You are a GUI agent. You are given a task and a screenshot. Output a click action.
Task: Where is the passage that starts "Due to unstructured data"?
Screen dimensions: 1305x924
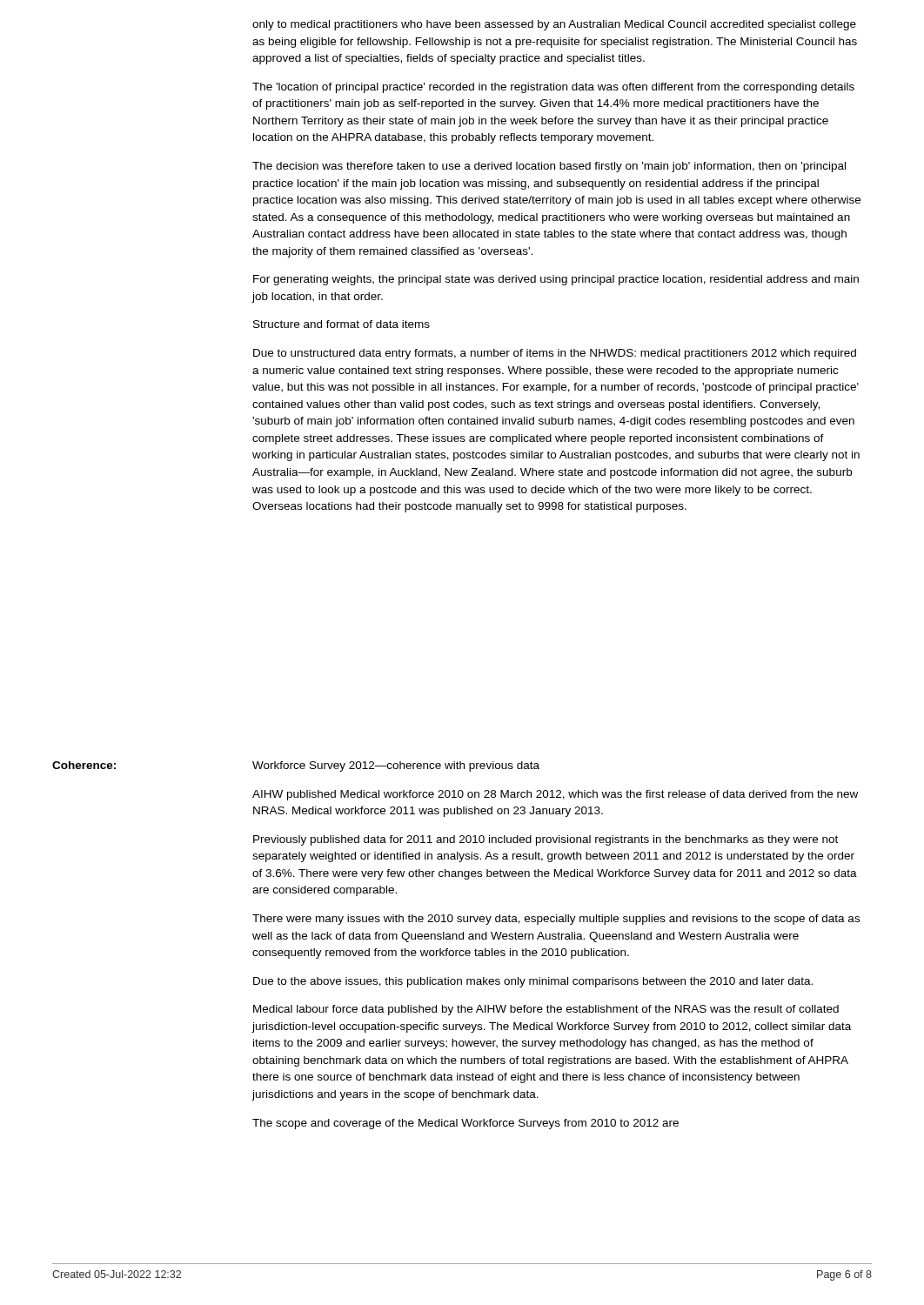coord(556,429)
